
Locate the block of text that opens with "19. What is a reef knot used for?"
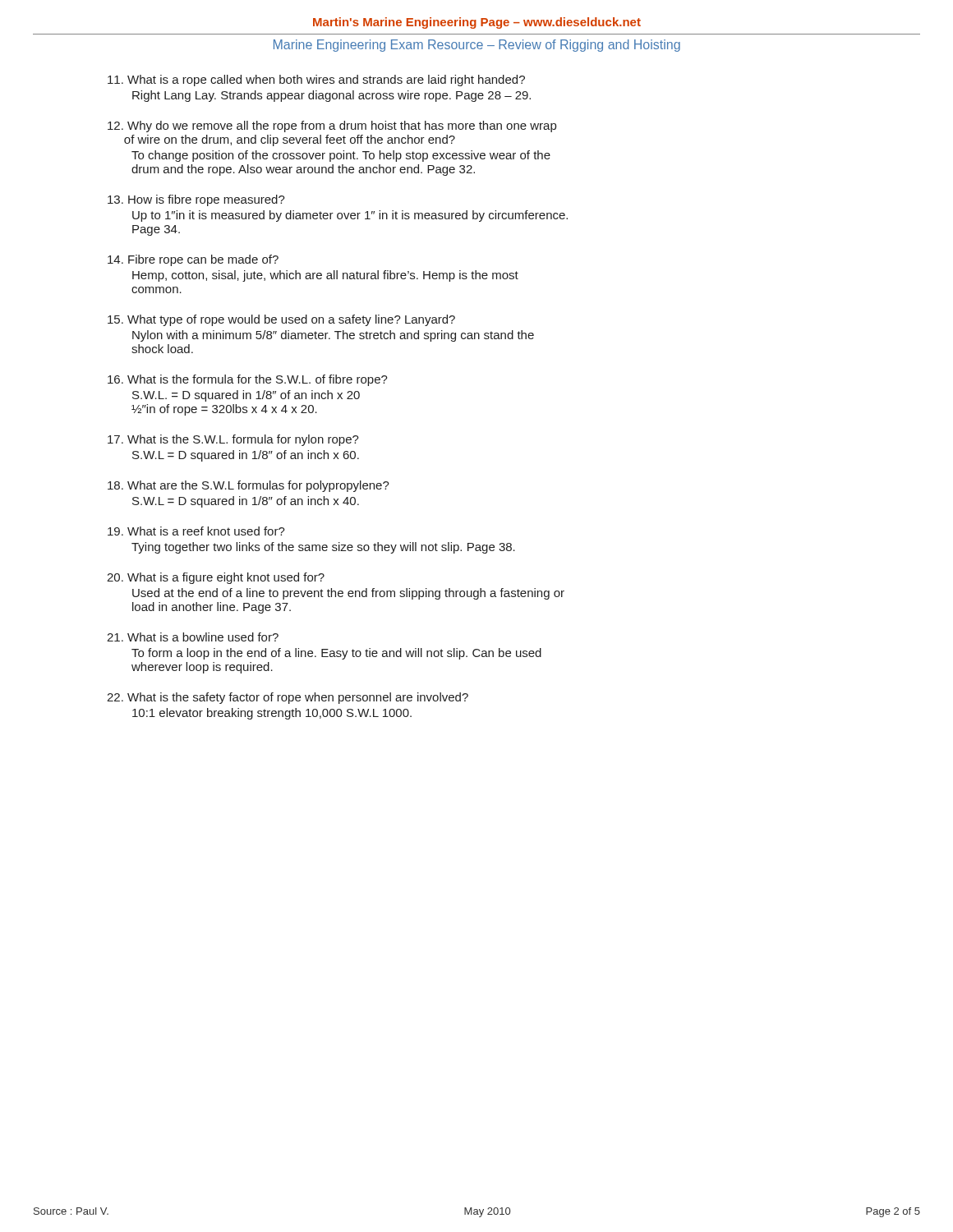point(497,539)
